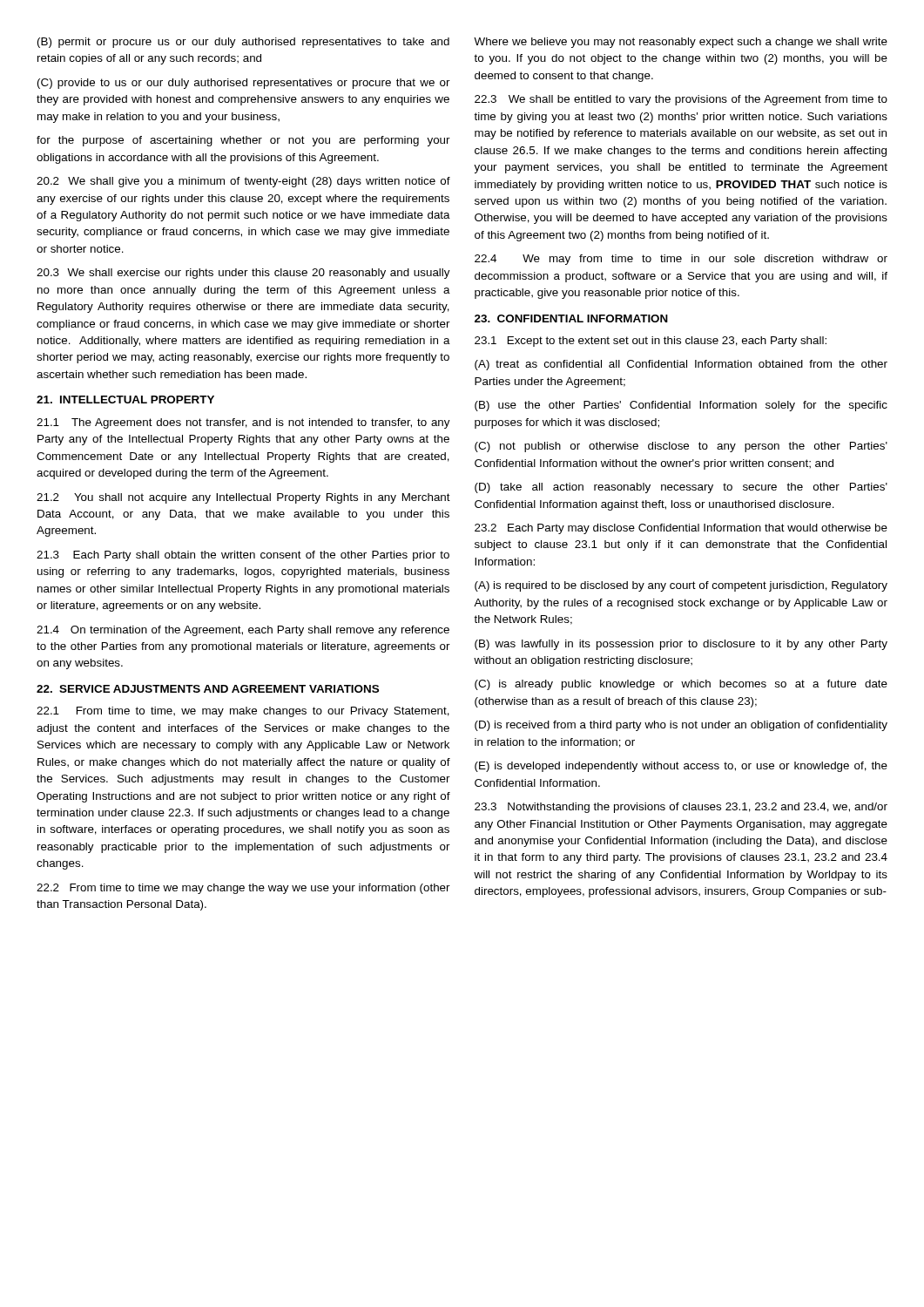Find the block starting "(A) treat as confidential all Confidential Information"
Viewport: 924px width, 1307px height.
click(681, 373)
